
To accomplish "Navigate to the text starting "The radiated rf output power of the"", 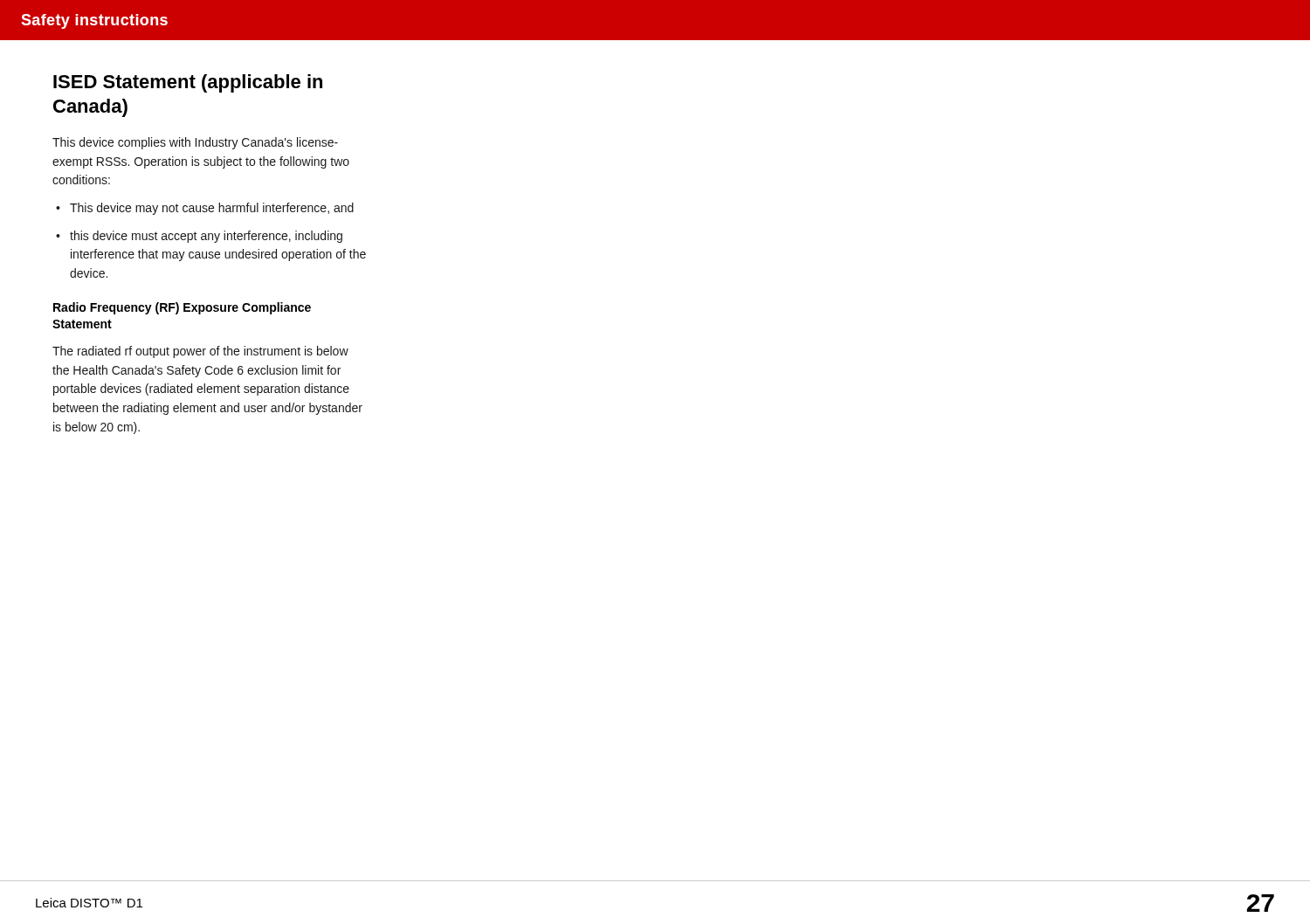I will pyautogui.click(x=207, y=389).
